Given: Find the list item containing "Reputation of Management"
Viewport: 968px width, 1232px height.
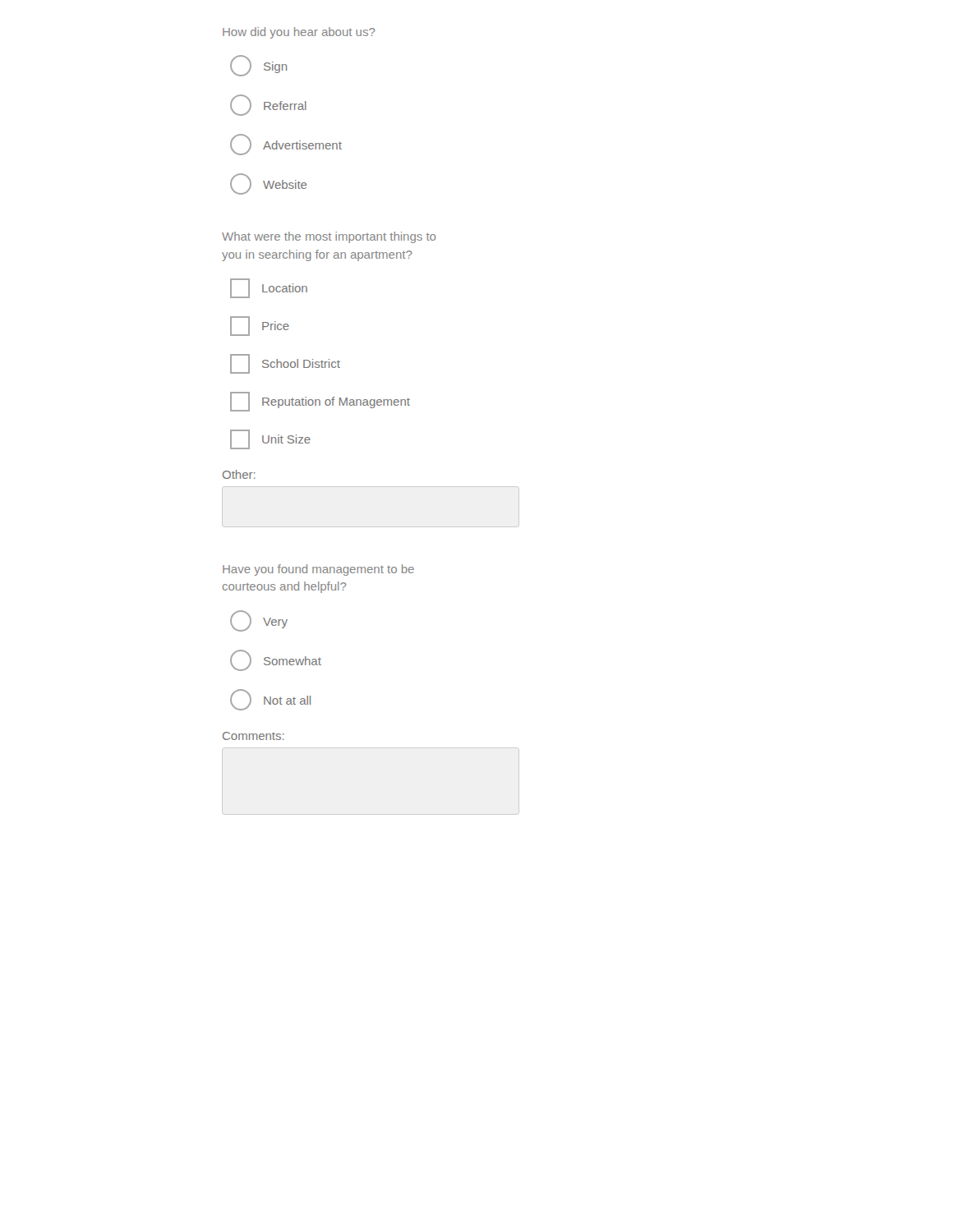Looking at the screenshot, I should [320, 401].
